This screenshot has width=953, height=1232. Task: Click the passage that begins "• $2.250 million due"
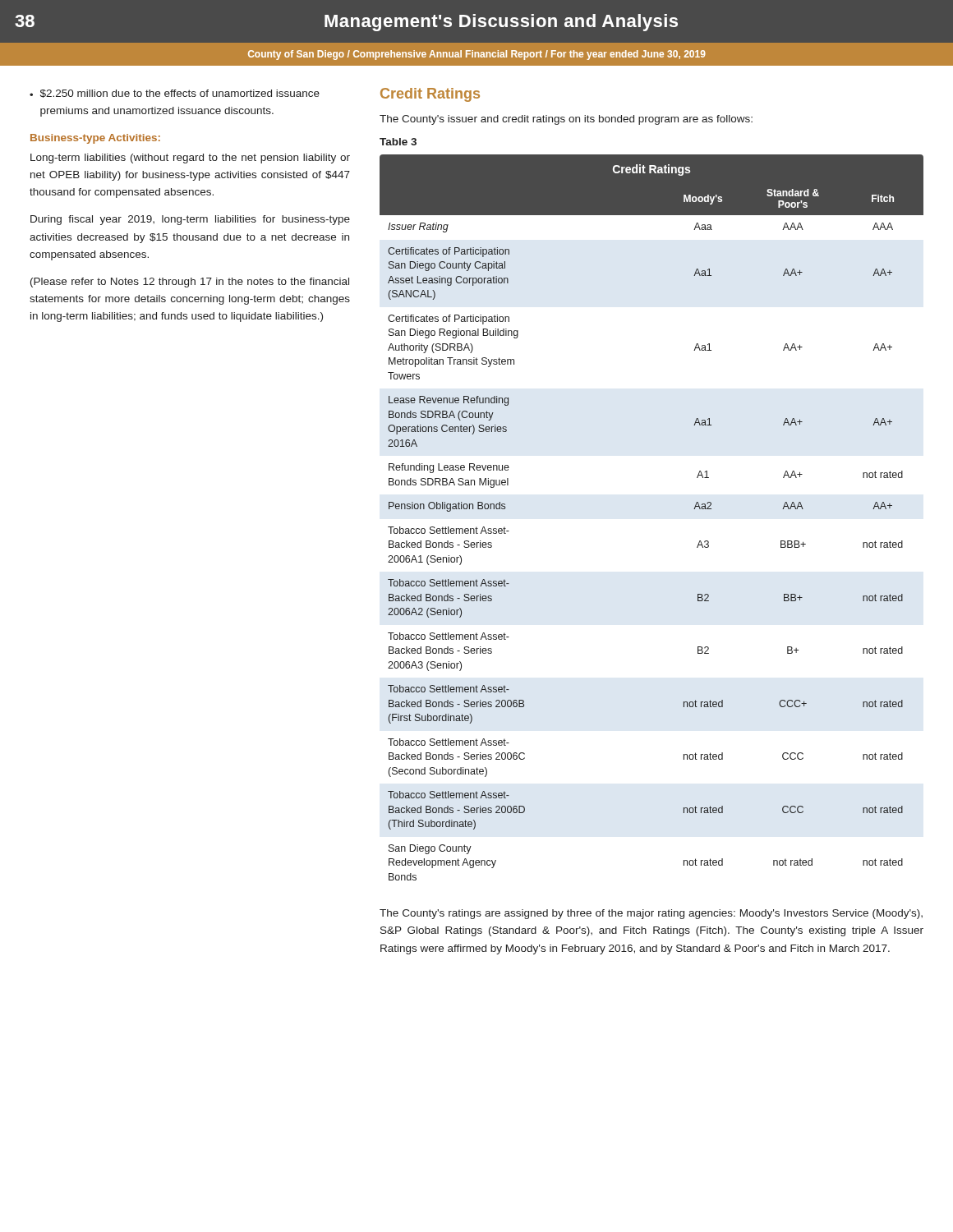[190, 103]
